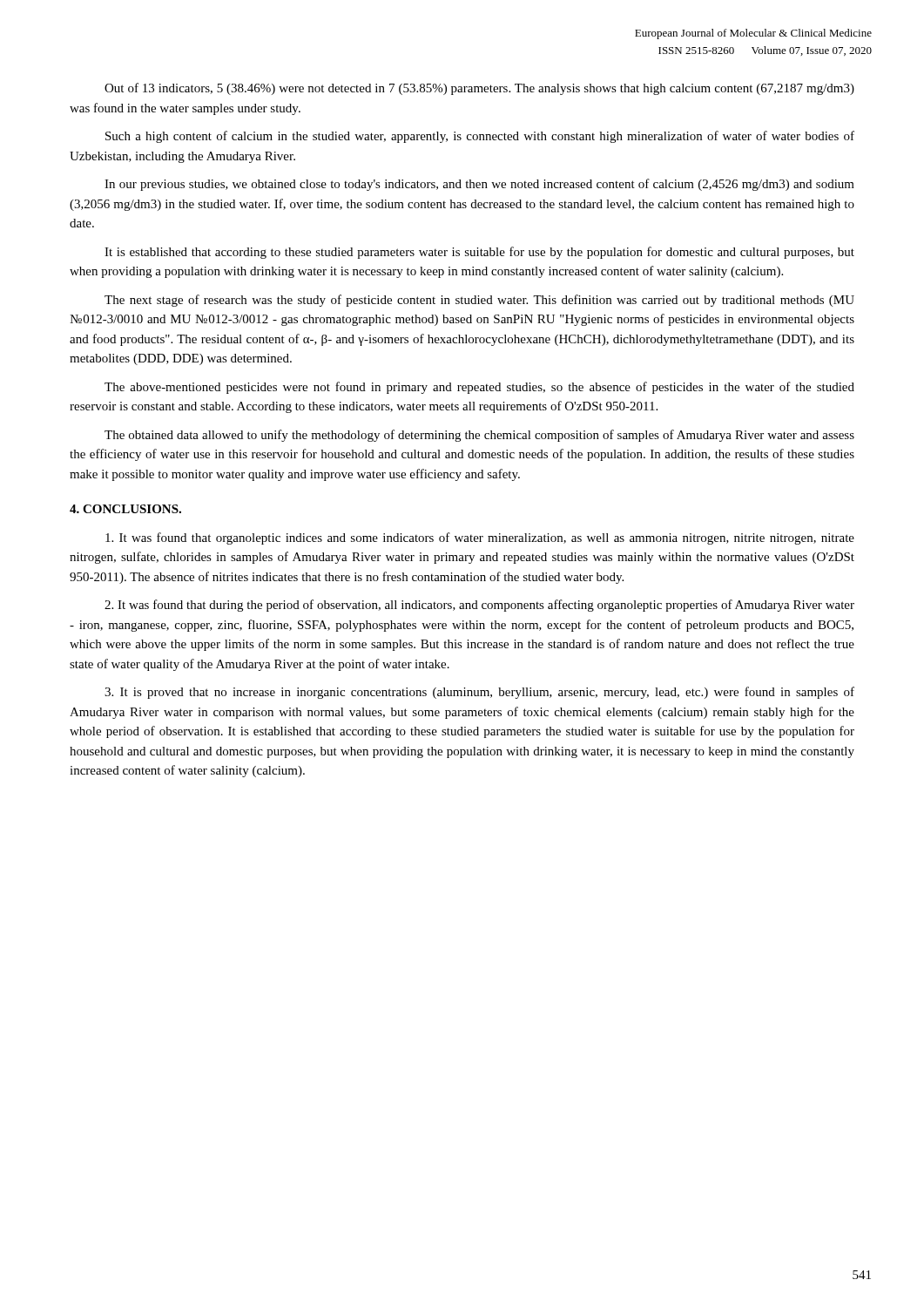Click the passage that begins "It is proved"
The image size is (924, 1307).
point(462,731)
